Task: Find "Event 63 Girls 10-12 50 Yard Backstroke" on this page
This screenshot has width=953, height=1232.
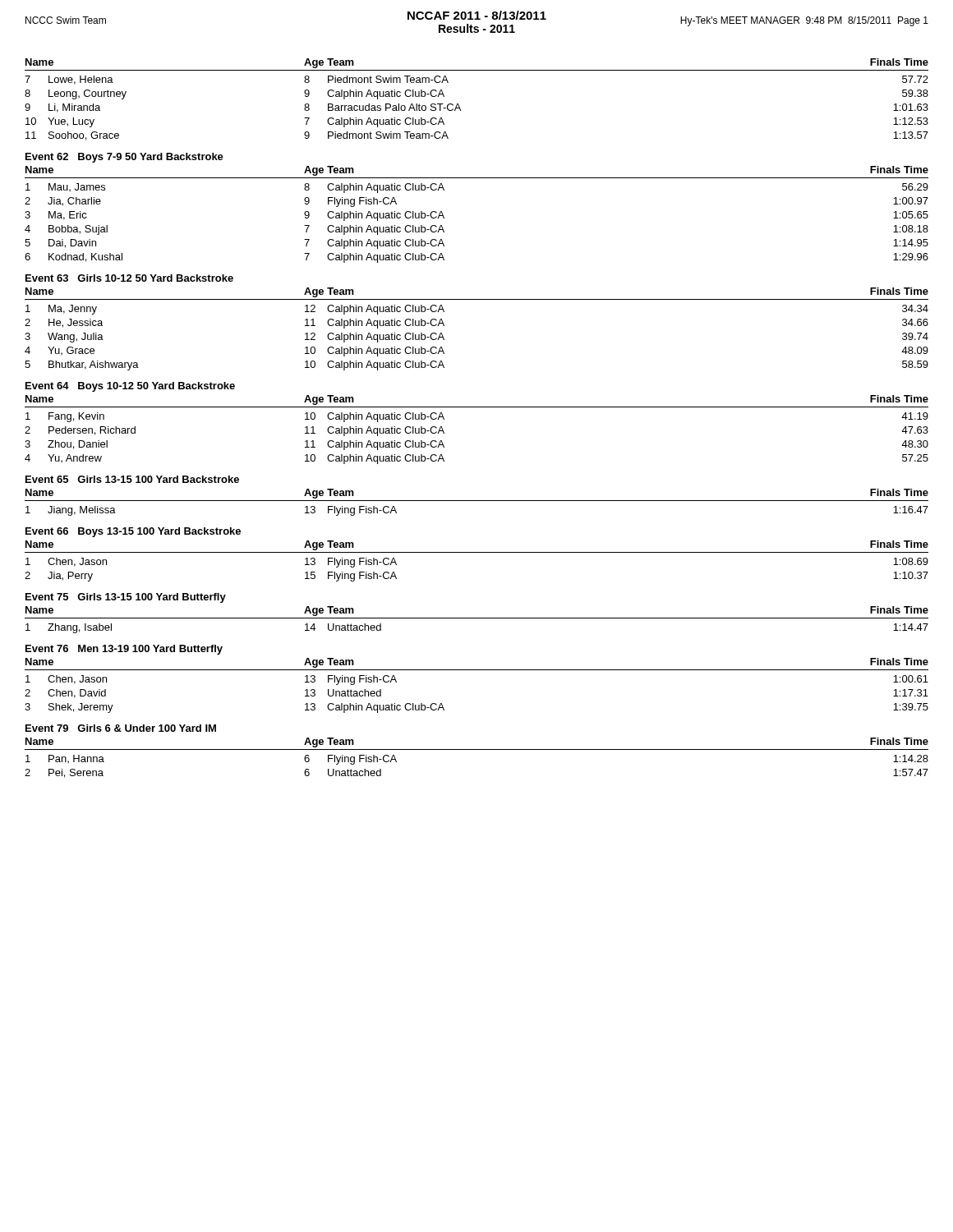Action: click(129, 278)
